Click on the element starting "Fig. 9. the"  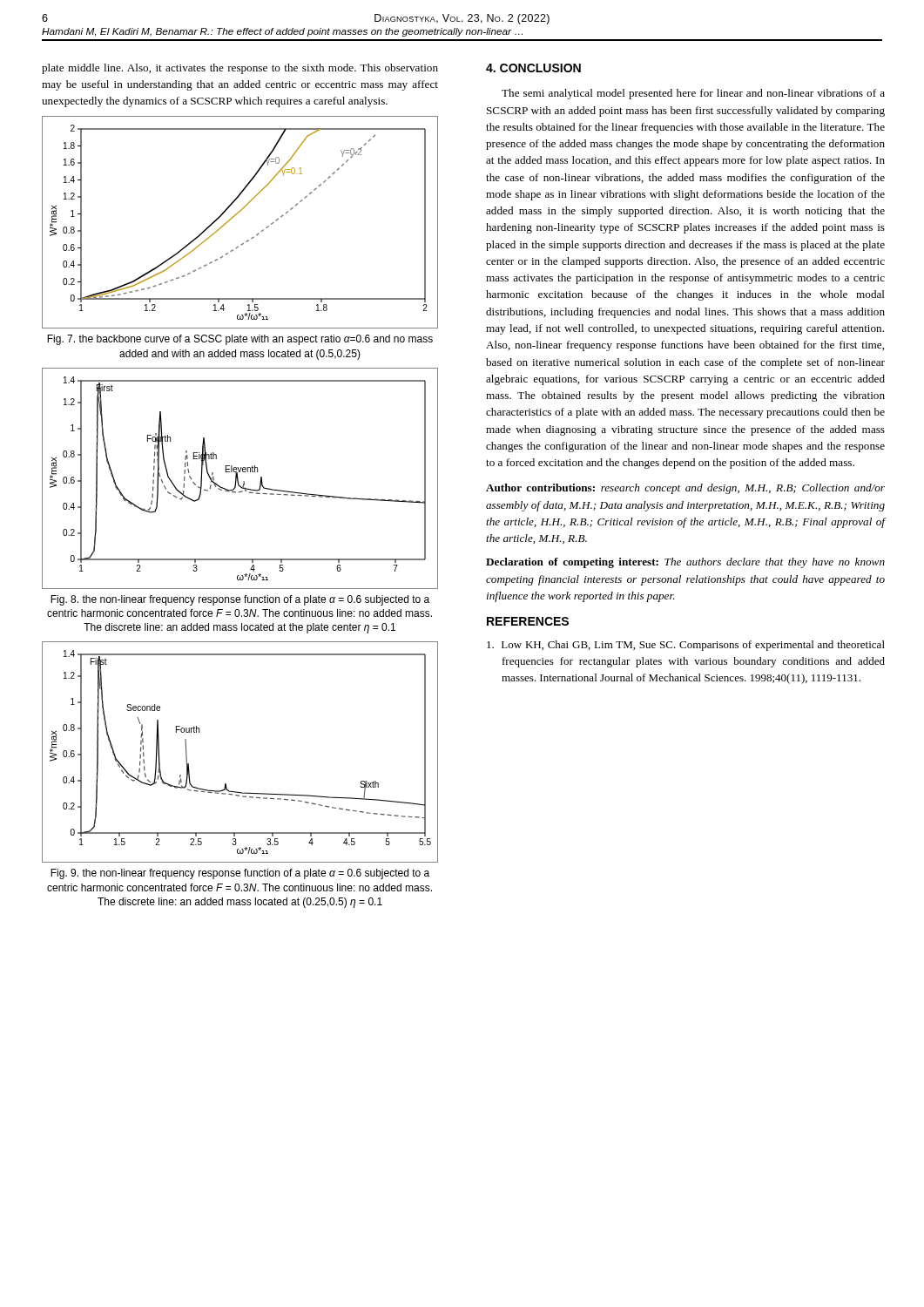[x=240, y=888]
